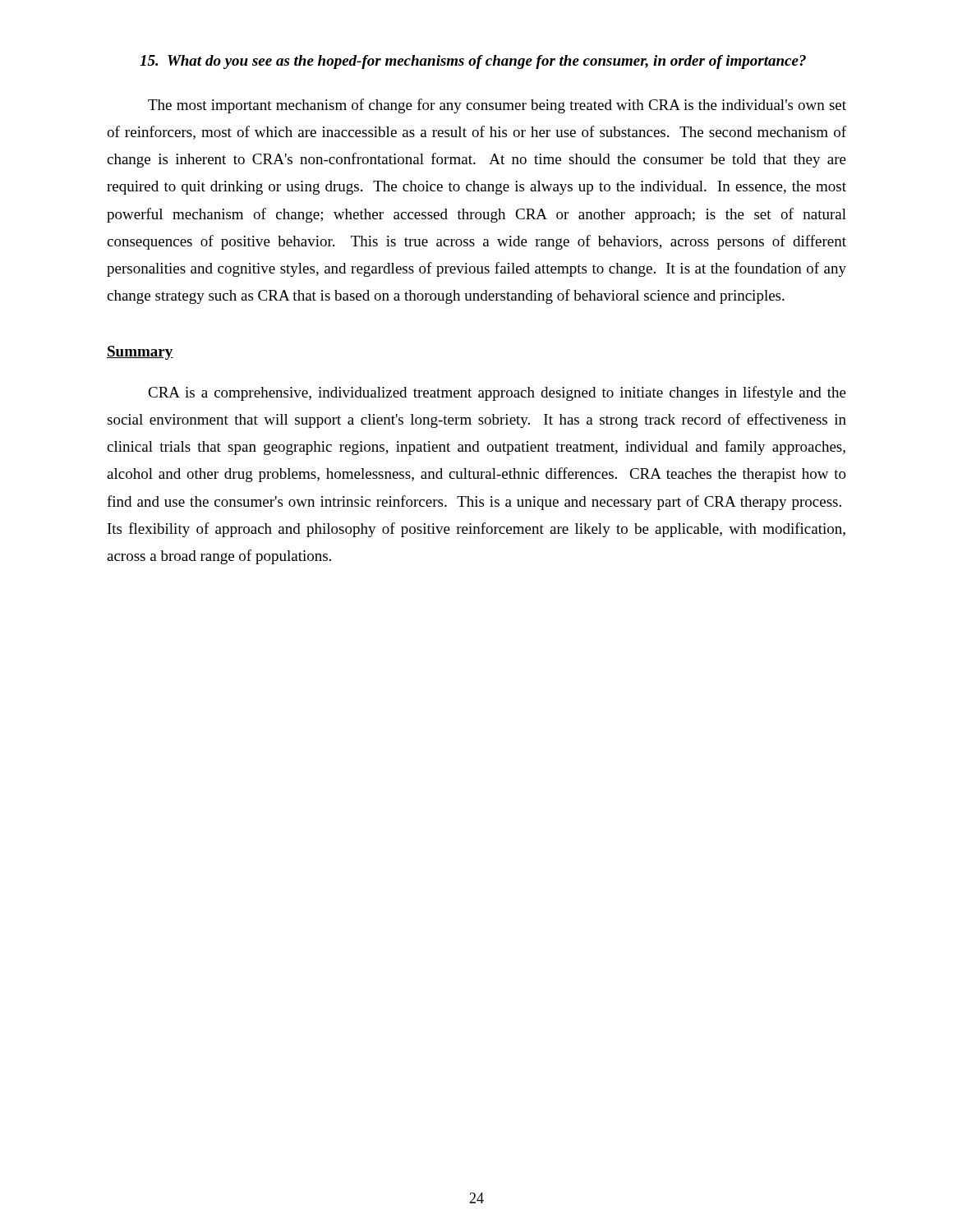This screenshot has height=1232, width=953.
Task: Navigate to the element starting "CRA is a comprehensive, individualized treatment approach designed"
Action: pyautogui.click(x=476, y=474)
